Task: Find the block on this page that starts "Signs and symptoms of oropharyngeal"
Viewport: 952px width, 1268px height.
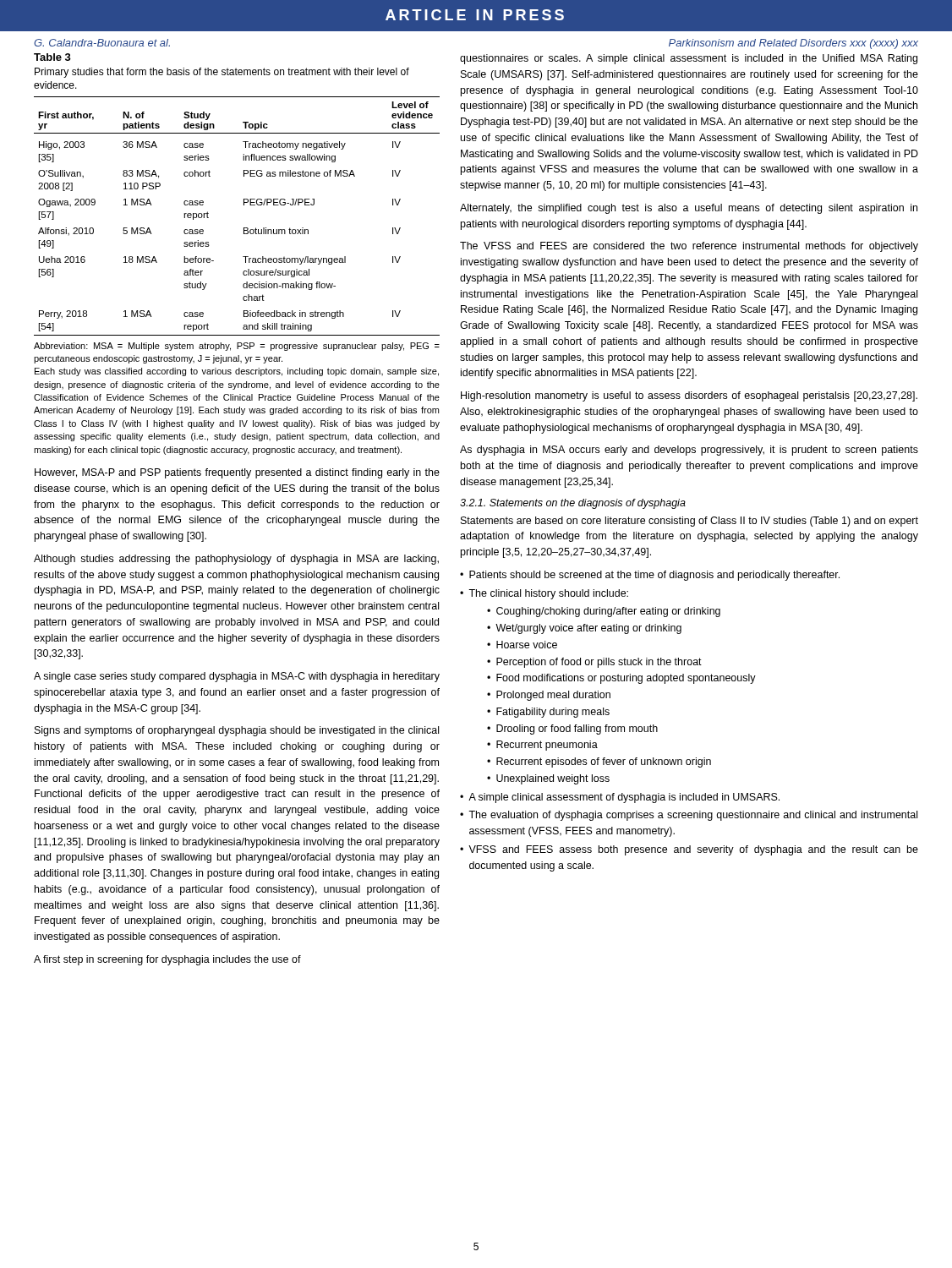Action: coord(237,834)
